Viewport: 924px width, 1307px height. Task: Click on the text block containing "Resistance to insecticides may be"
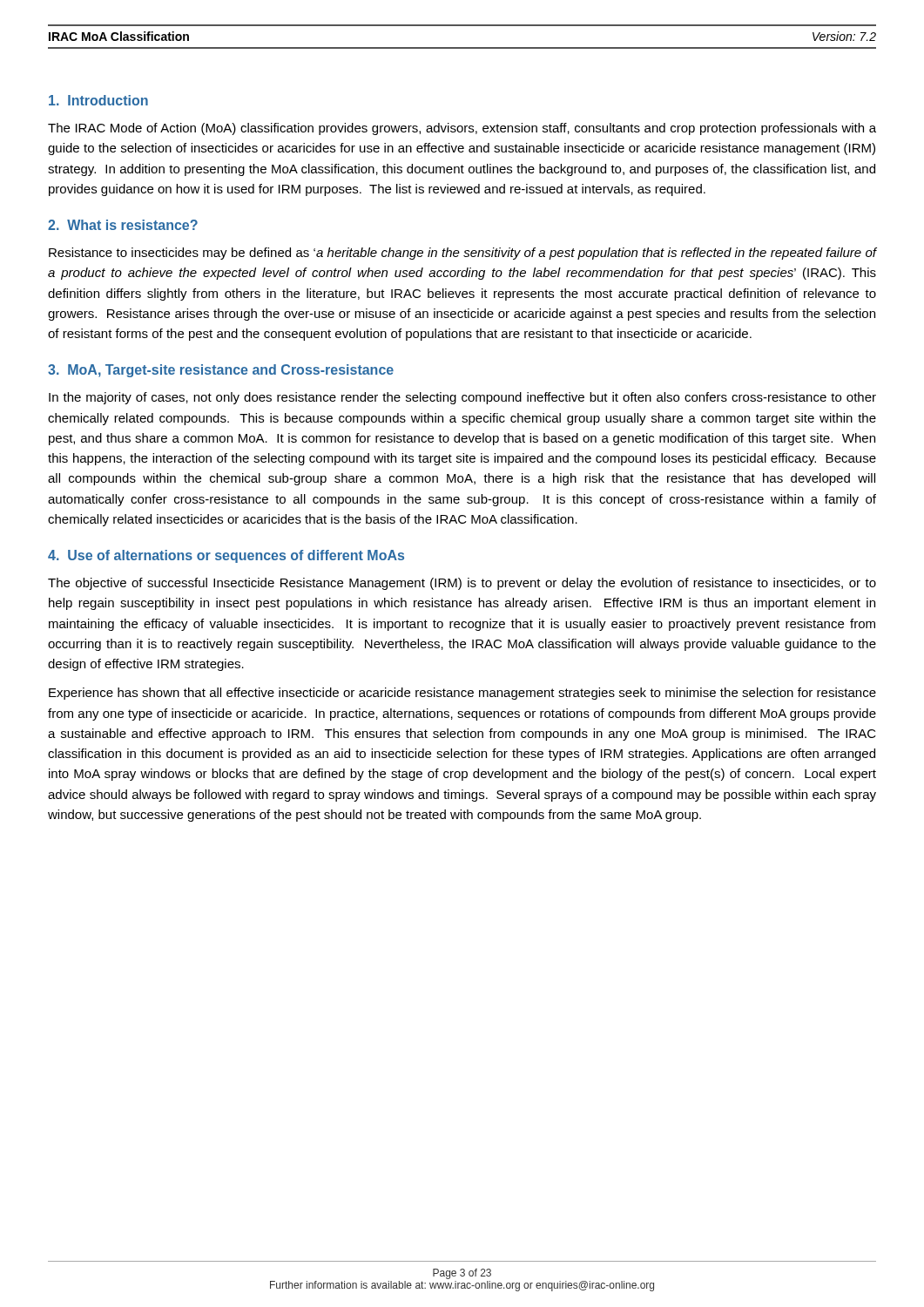coord(462,293)
